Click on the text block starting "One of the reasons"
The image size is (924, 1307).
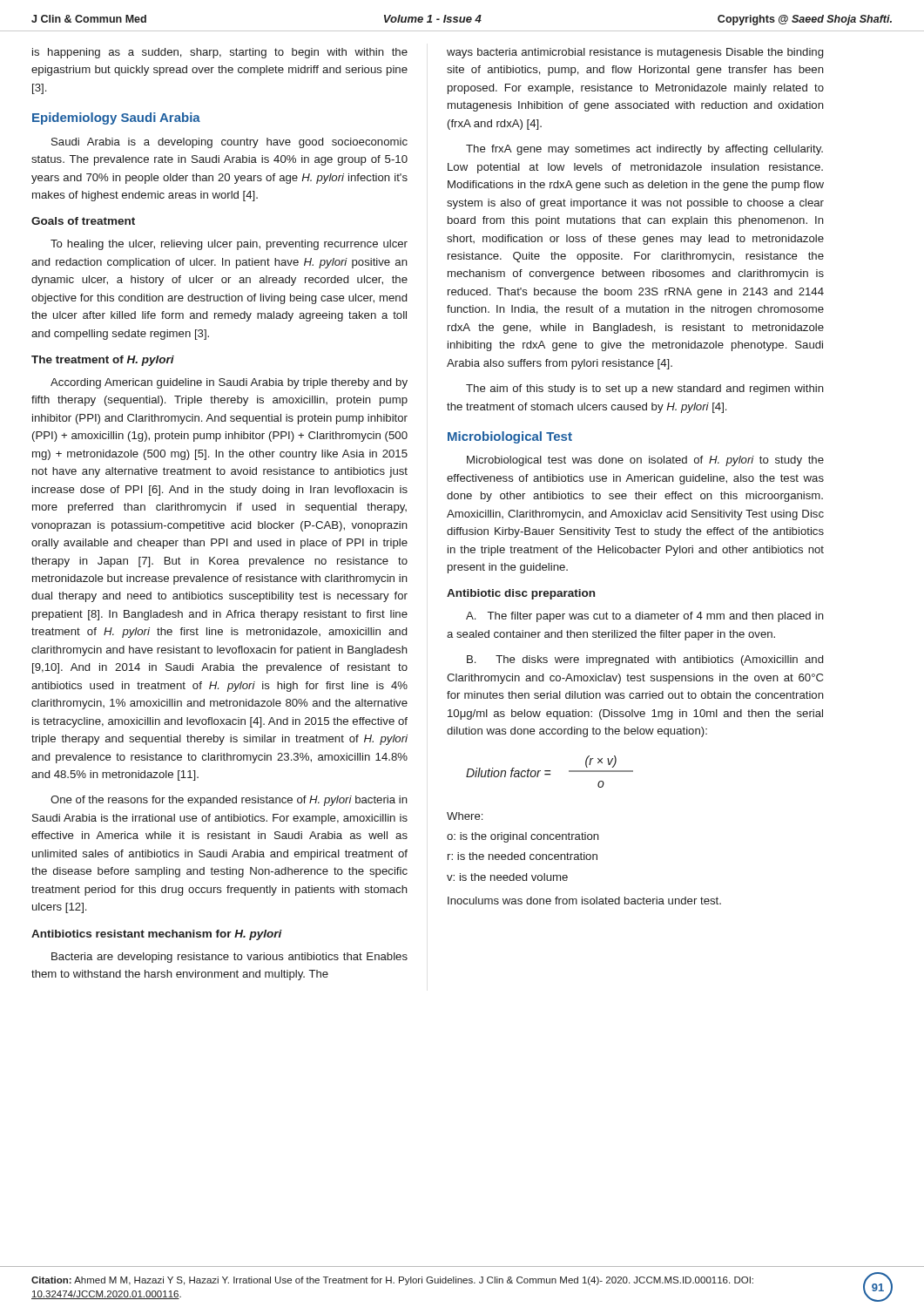pyautogui.click(x=219, y=854)
